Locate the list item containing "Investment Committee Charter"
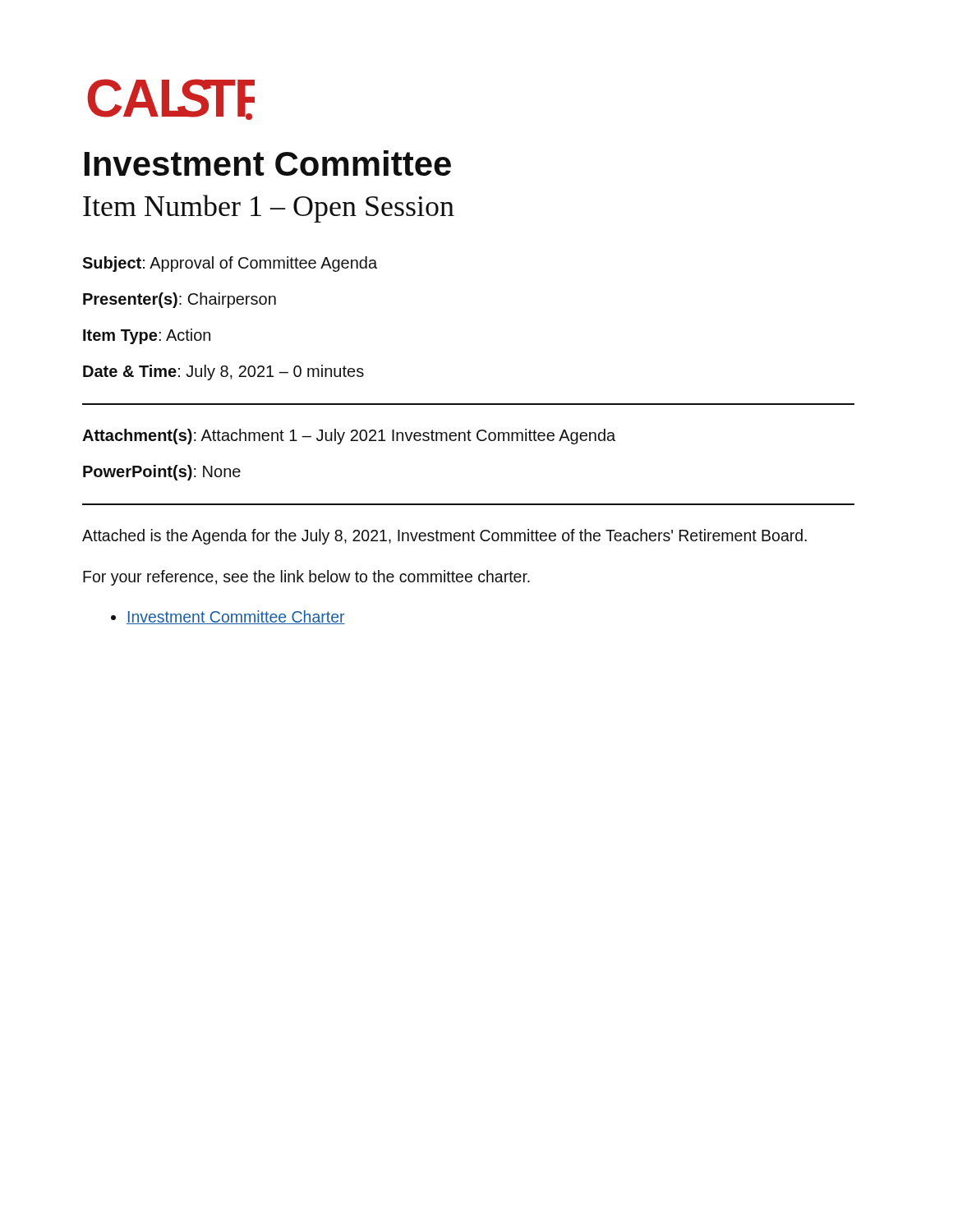953x1232 pixels. pos(236,617)
